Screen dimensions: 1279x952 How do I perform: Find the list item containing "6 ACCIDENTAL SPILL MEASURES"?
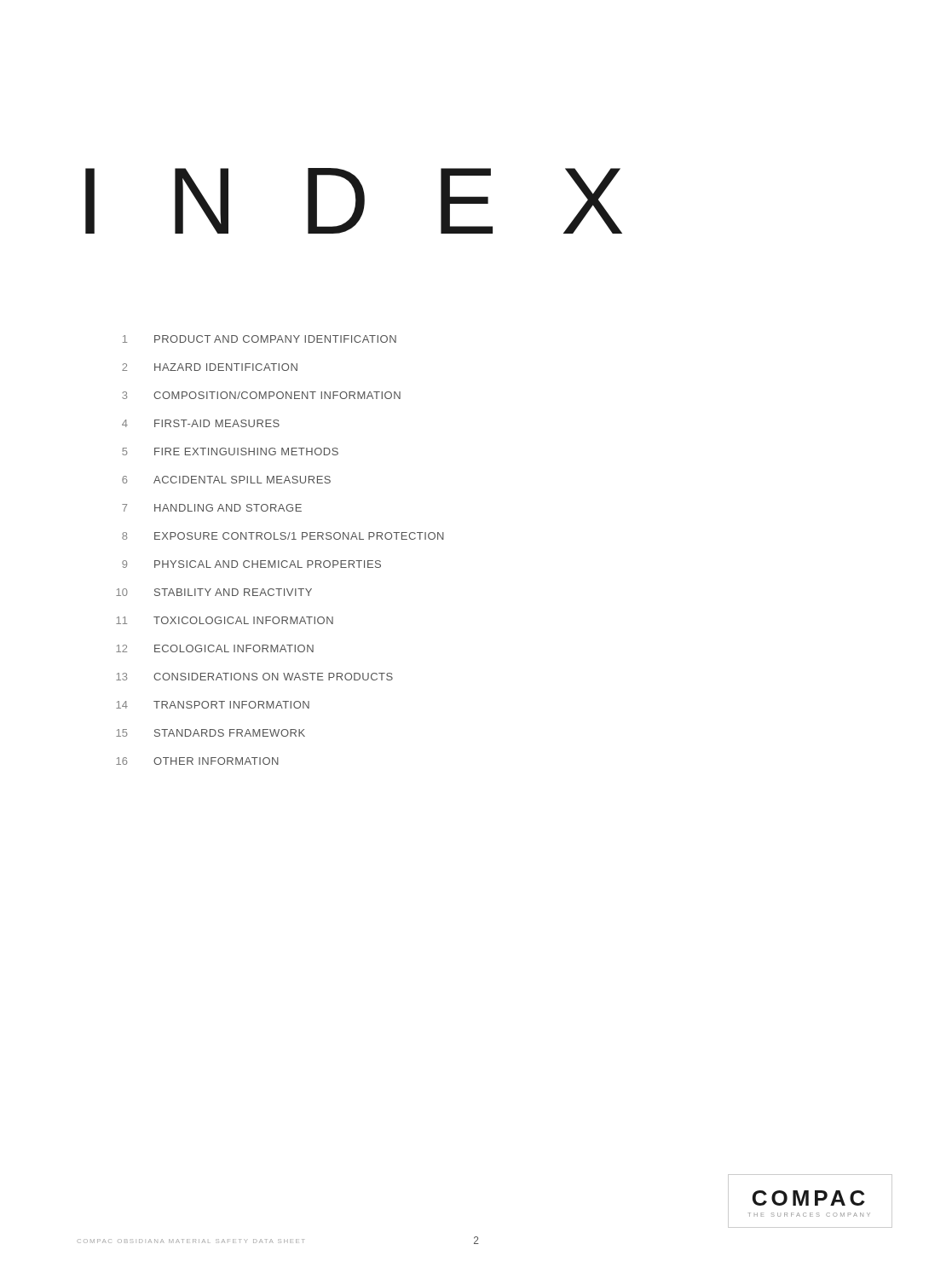[204, 480]
